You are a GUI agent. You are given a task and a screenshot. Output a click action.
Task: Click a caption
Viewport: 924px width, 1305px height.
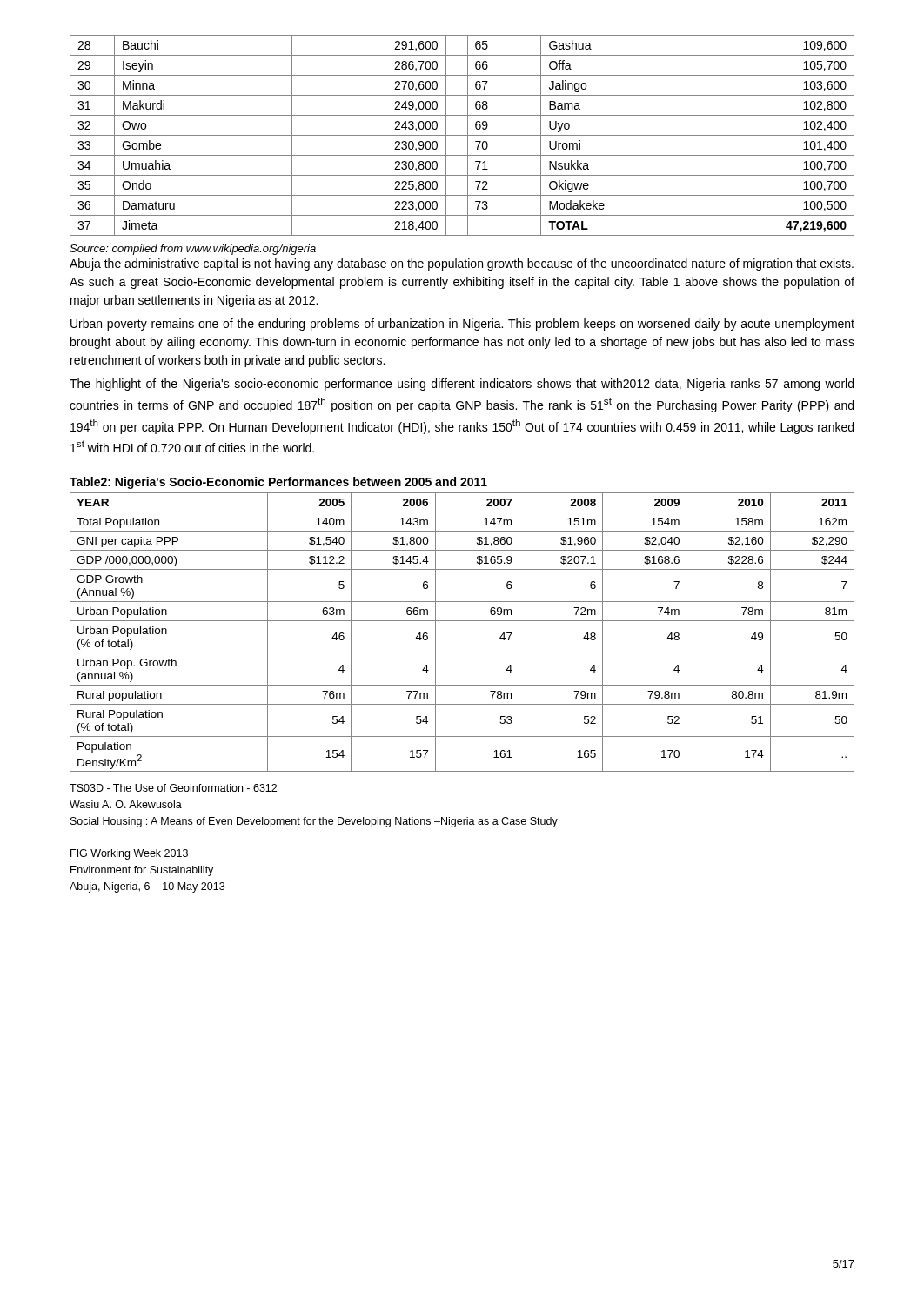coord(193,248)
